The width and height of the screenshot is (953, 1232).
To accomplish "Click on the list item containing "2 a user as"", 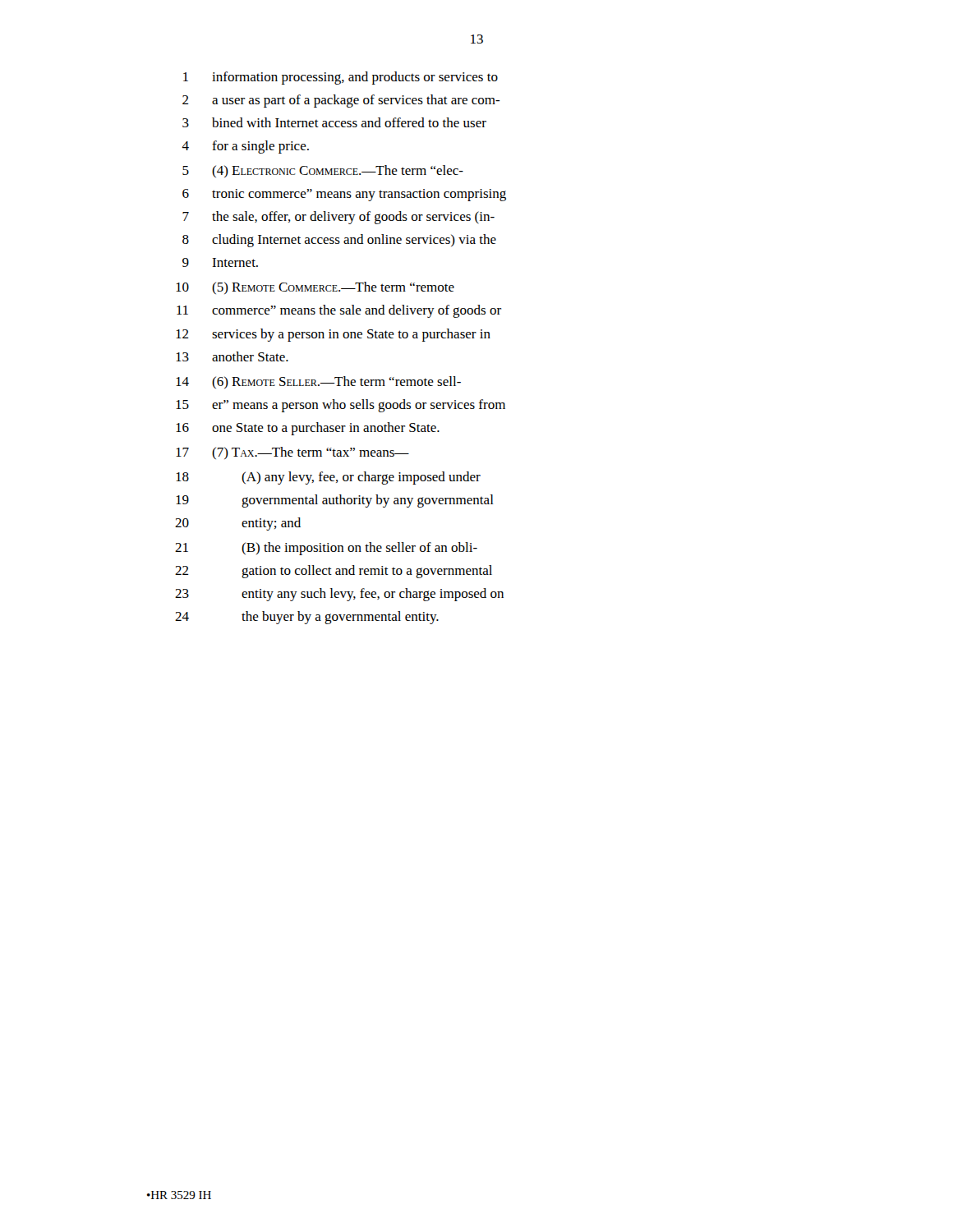I will (500, 100).
